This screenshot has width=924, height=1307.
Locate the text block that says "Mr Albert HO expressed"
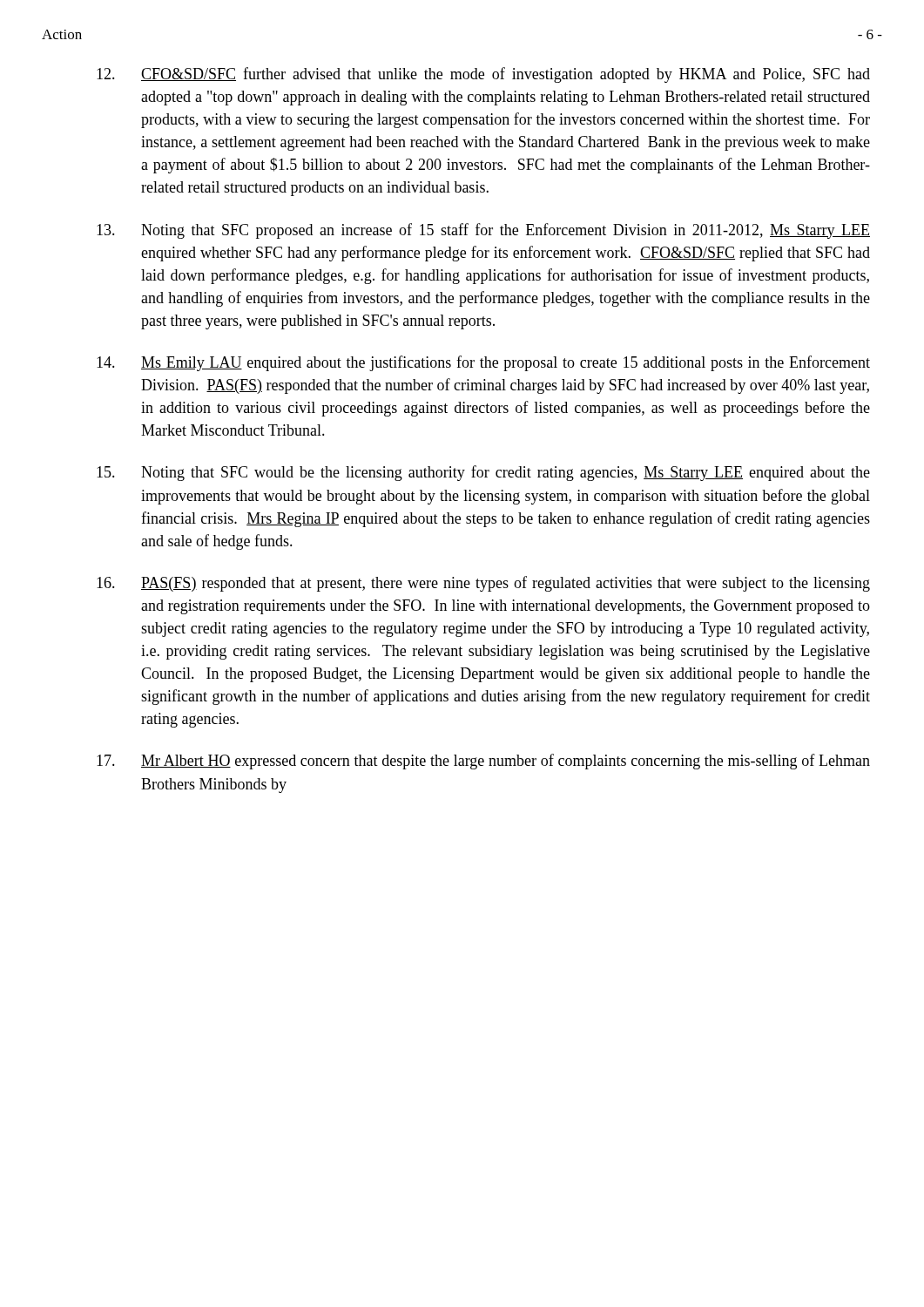[483, 772]
